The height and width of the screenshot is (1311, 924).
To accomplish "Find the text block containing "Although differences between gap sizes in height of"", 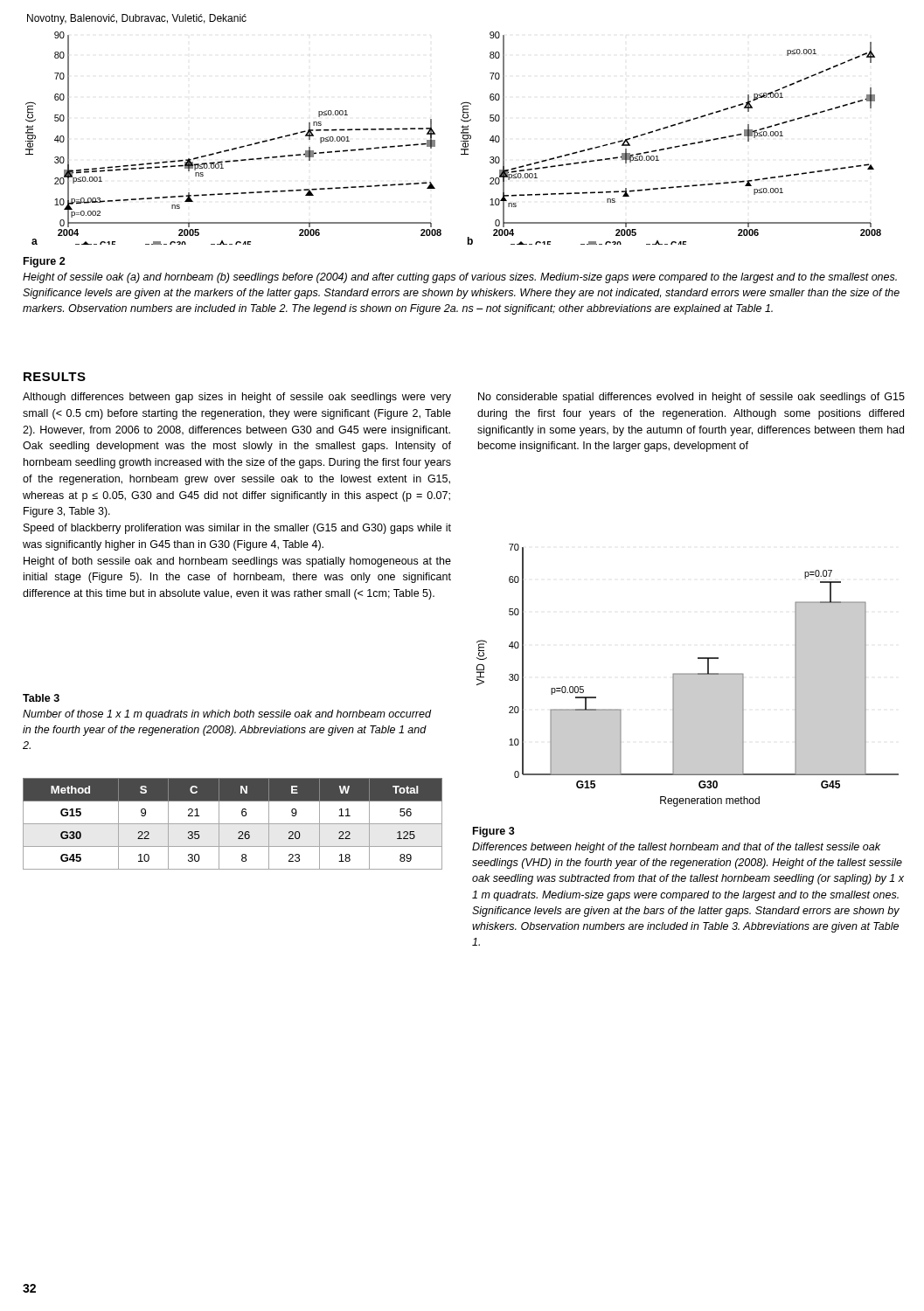I will point(237,495).
